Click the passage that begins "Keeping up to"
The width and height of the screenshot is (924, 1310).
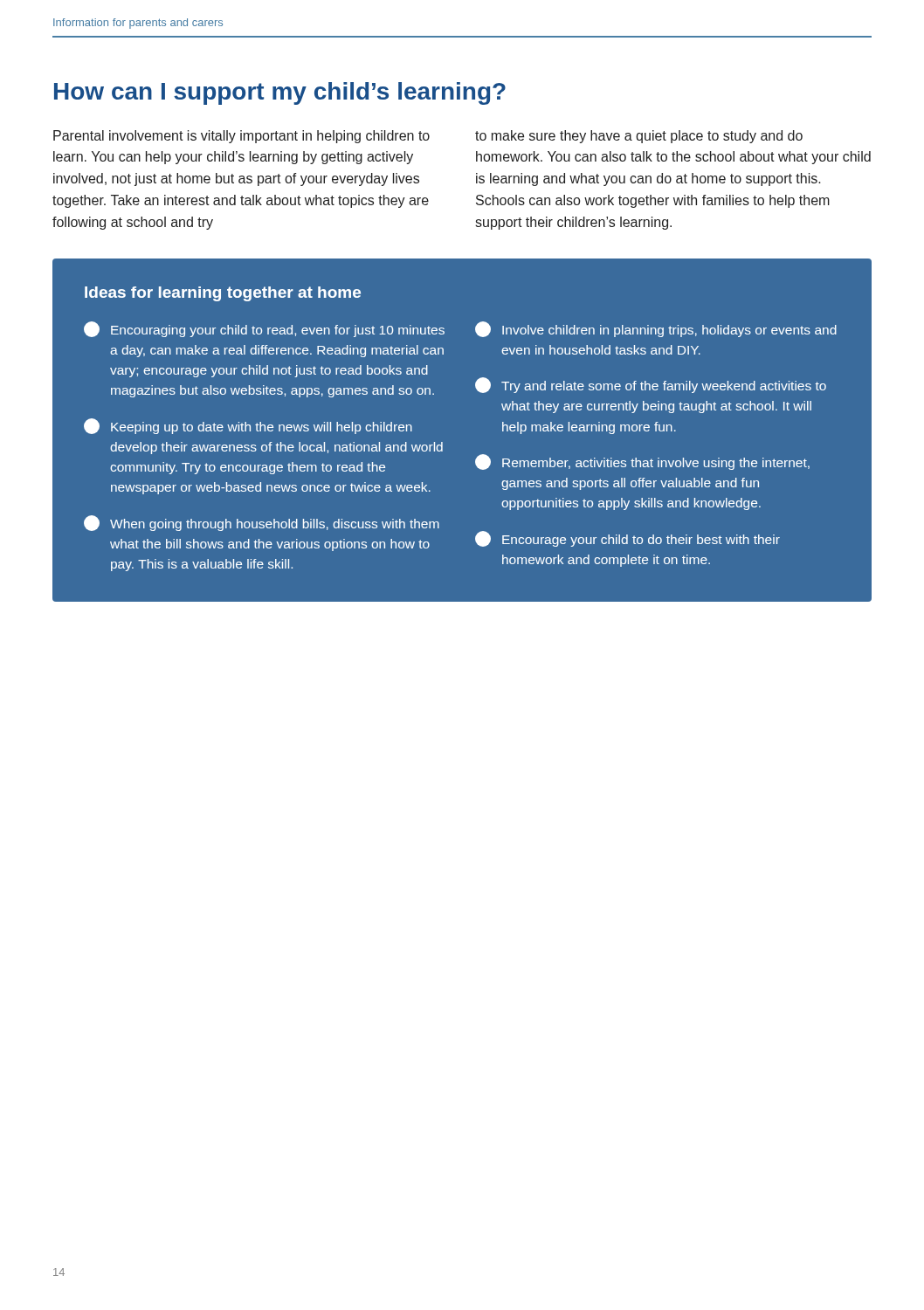coord(266,457)
